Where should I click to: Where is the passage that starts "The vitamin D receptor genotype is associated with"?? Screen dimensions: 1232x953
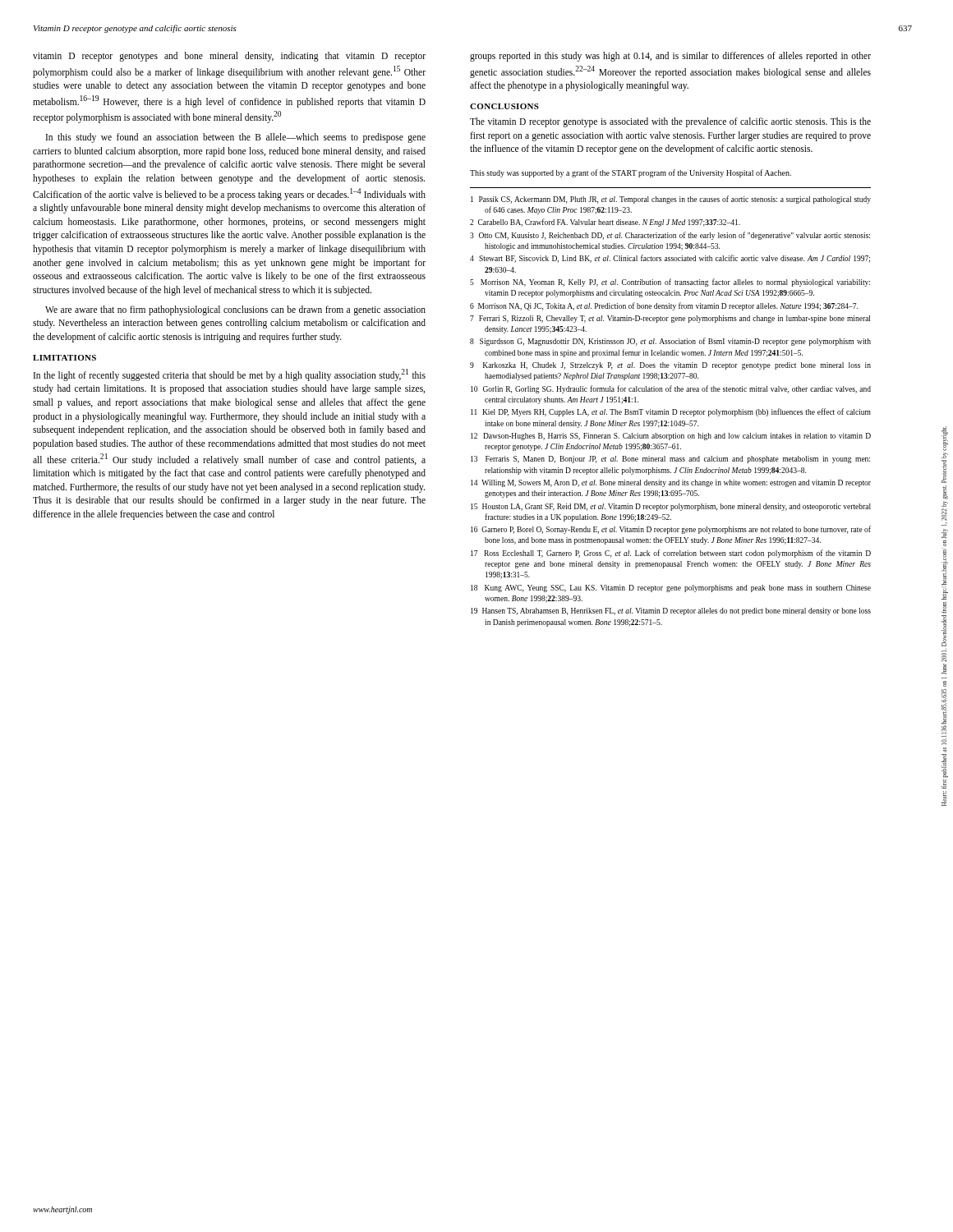(670, 135)
